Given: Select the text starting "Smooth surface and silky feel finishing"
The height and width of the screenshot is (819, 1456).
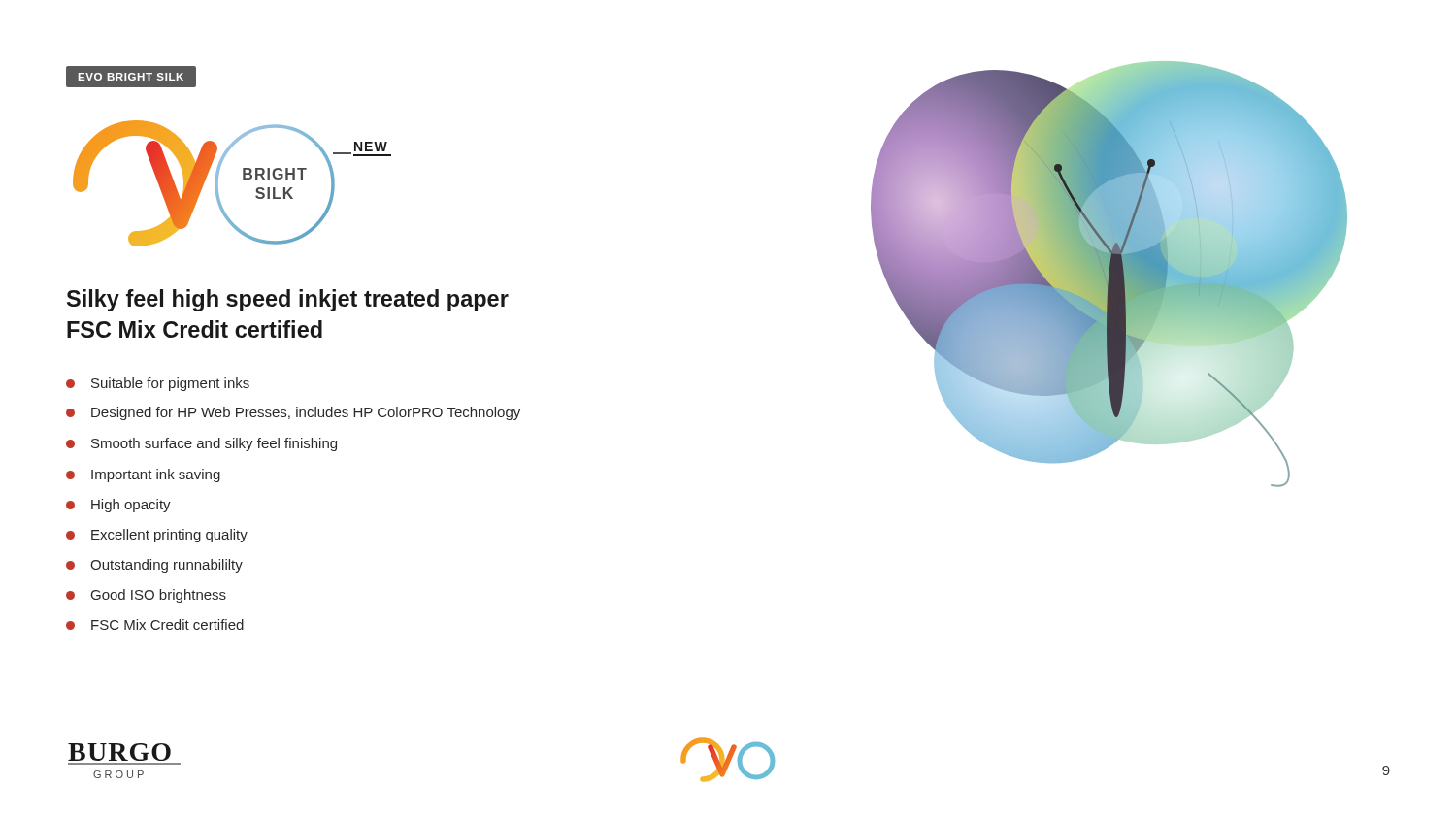Looking at the screenshot, I should click(202, 443).
